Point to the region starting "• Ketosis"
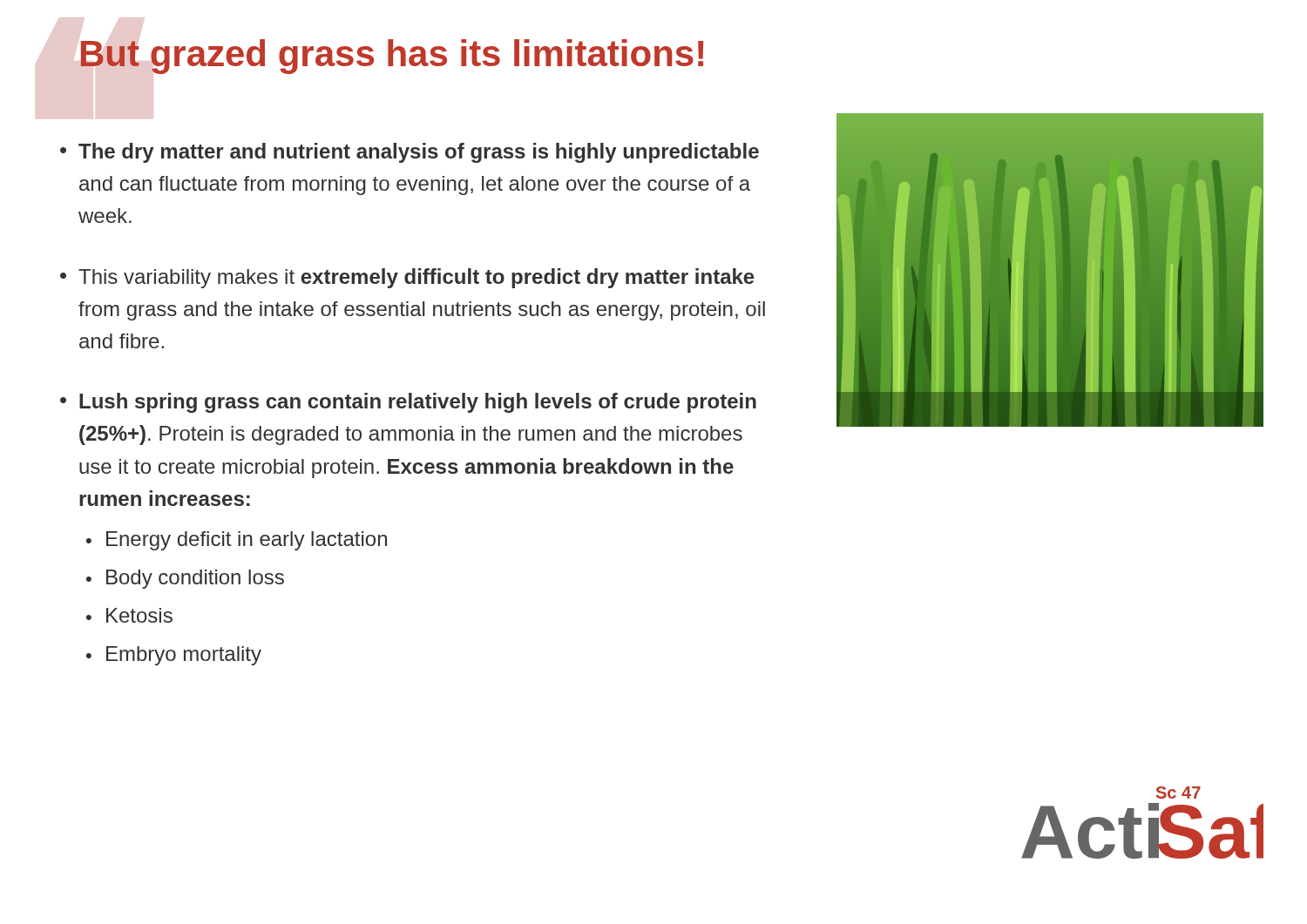The image size is (1307, 924). pyautogui.click(x=129, y=616)
